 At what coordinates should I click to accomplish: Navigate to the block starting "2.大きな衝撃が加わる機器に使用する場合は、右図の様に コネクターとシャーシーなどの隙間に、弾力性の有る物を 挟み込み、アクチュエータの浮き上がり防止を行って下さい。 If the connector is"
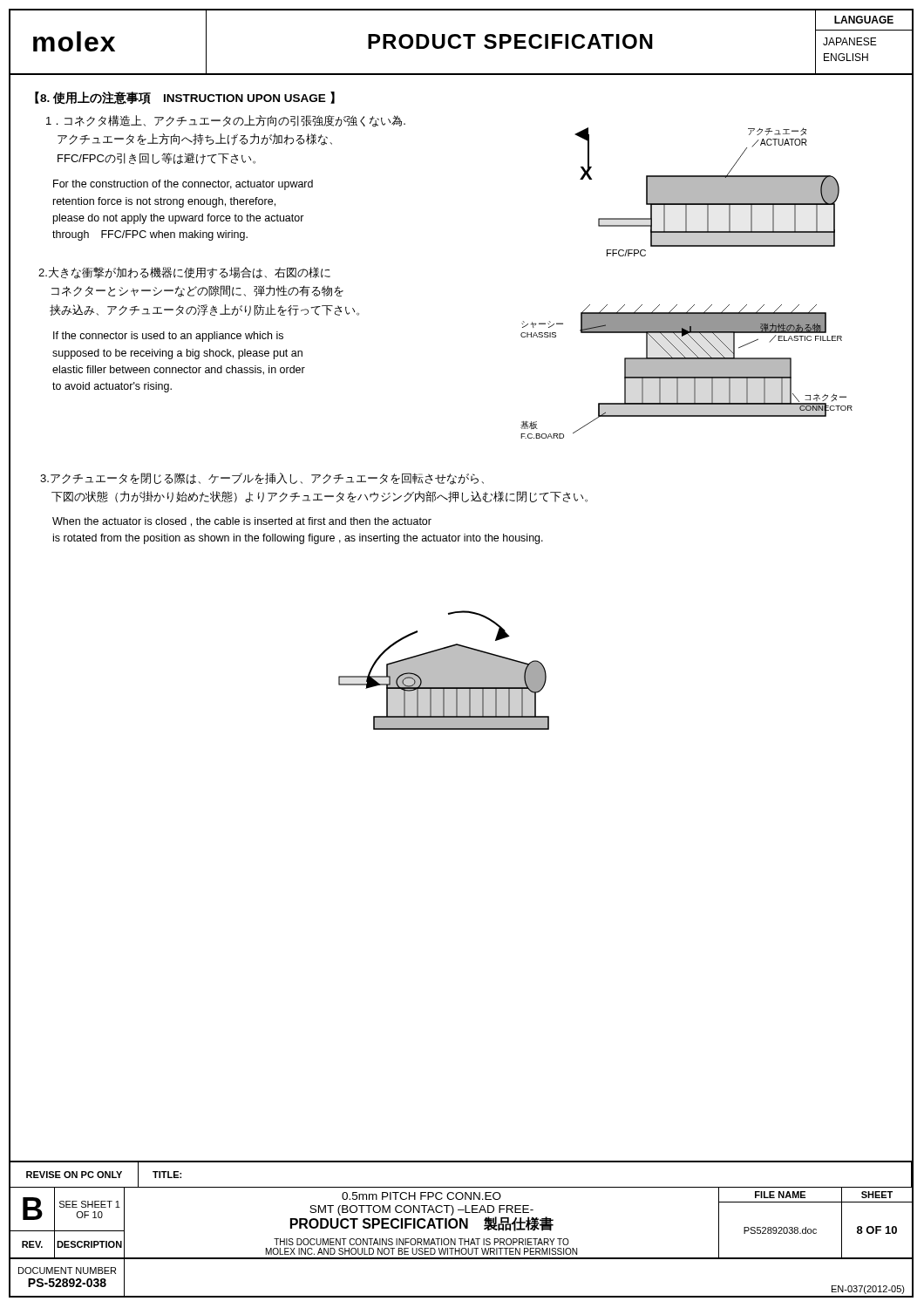point(263,329)
